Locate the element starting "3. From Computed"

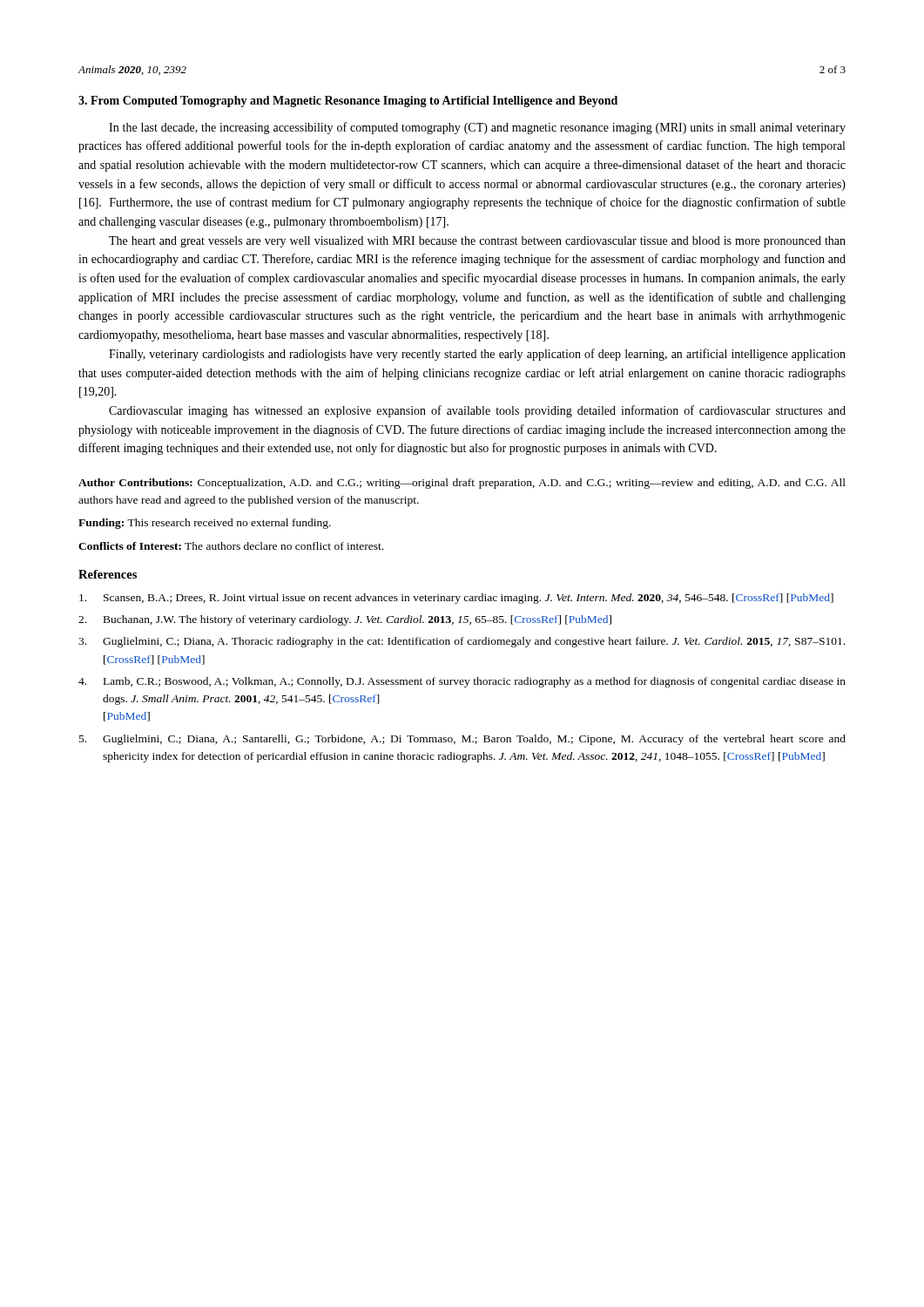pyautogui.click(x=348, y=101)
